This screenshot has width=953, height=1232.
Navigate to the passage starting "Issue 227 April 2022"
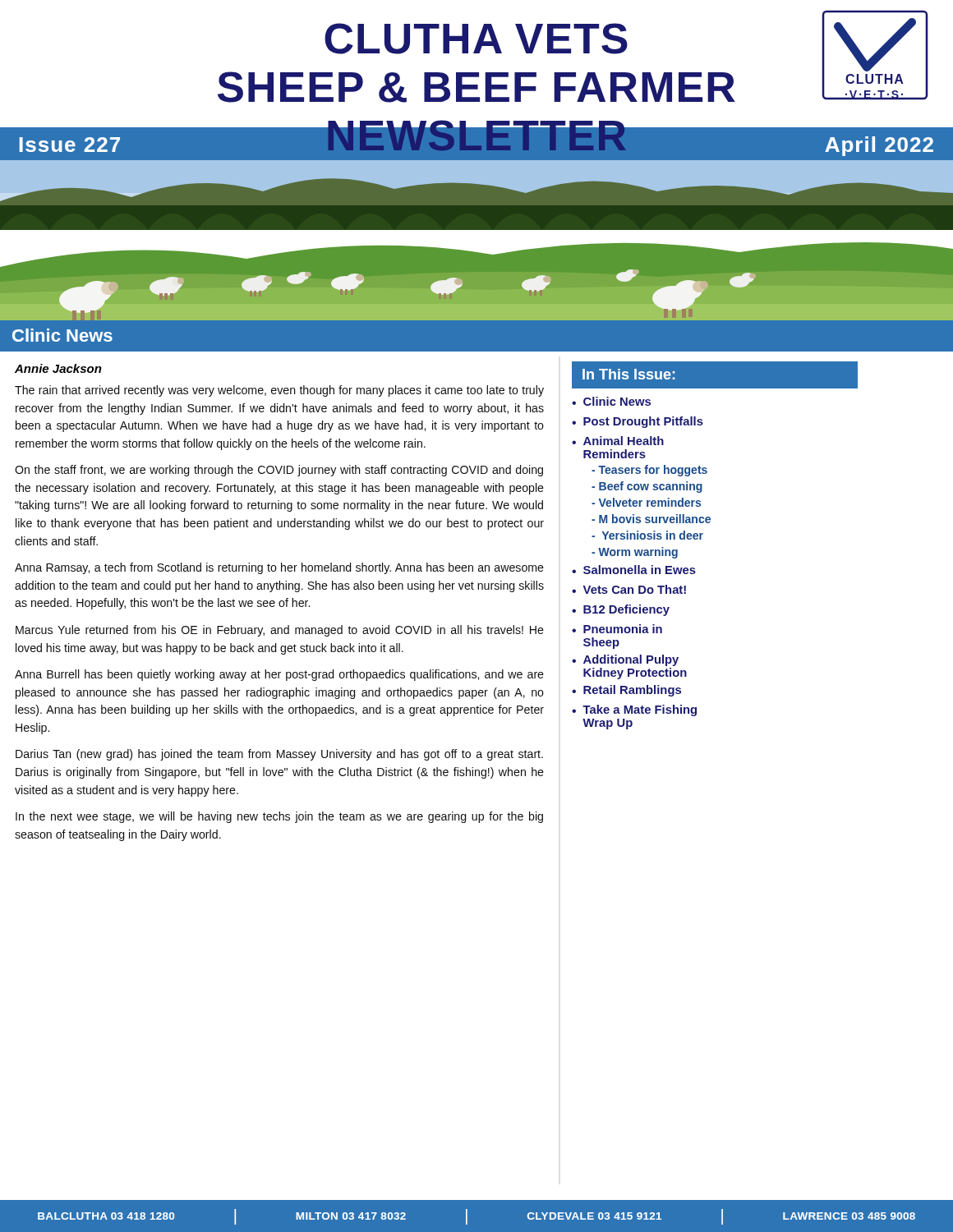tap(476, 145)
